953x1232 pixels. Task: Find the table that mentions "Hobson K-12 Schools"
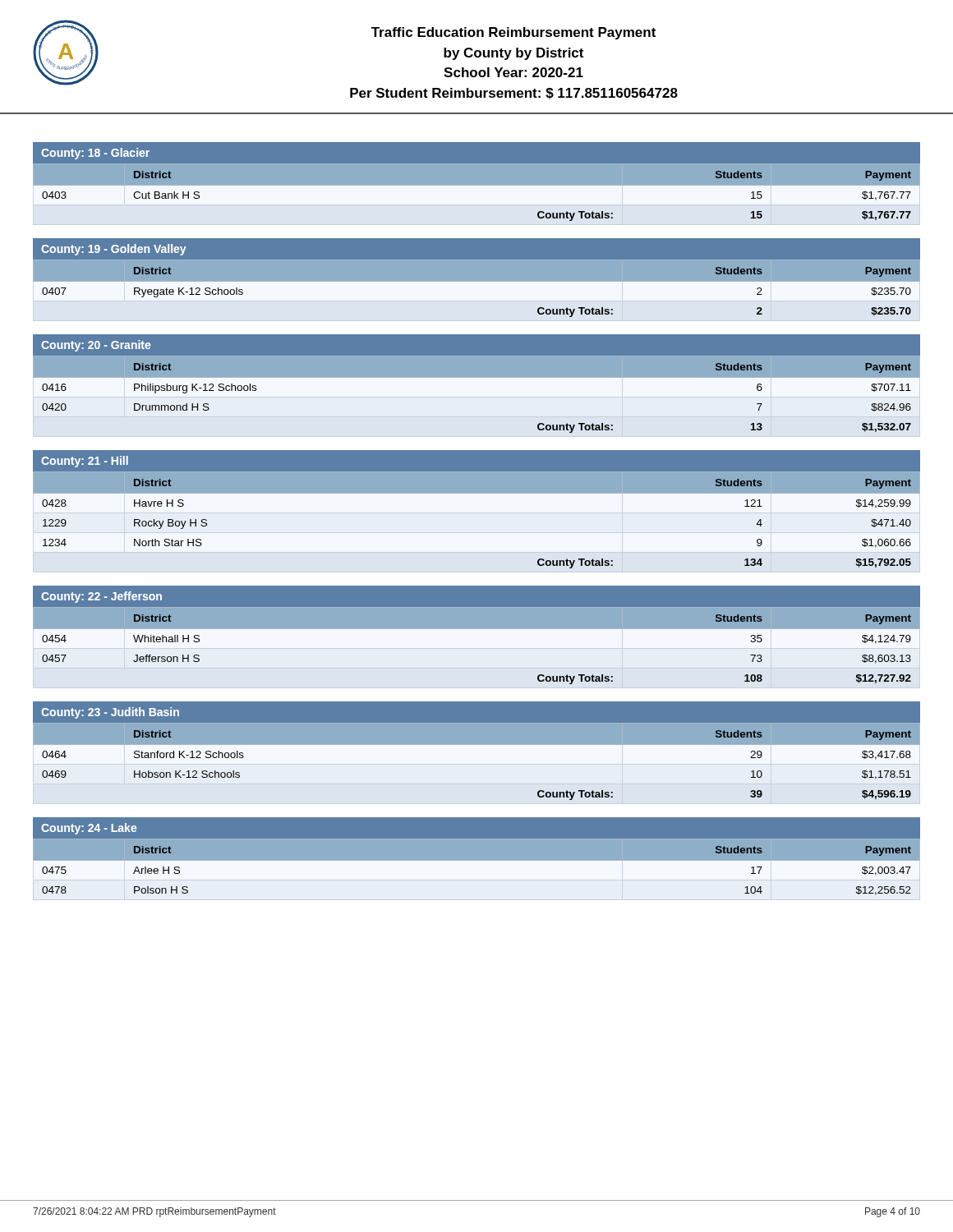(476, 763)
